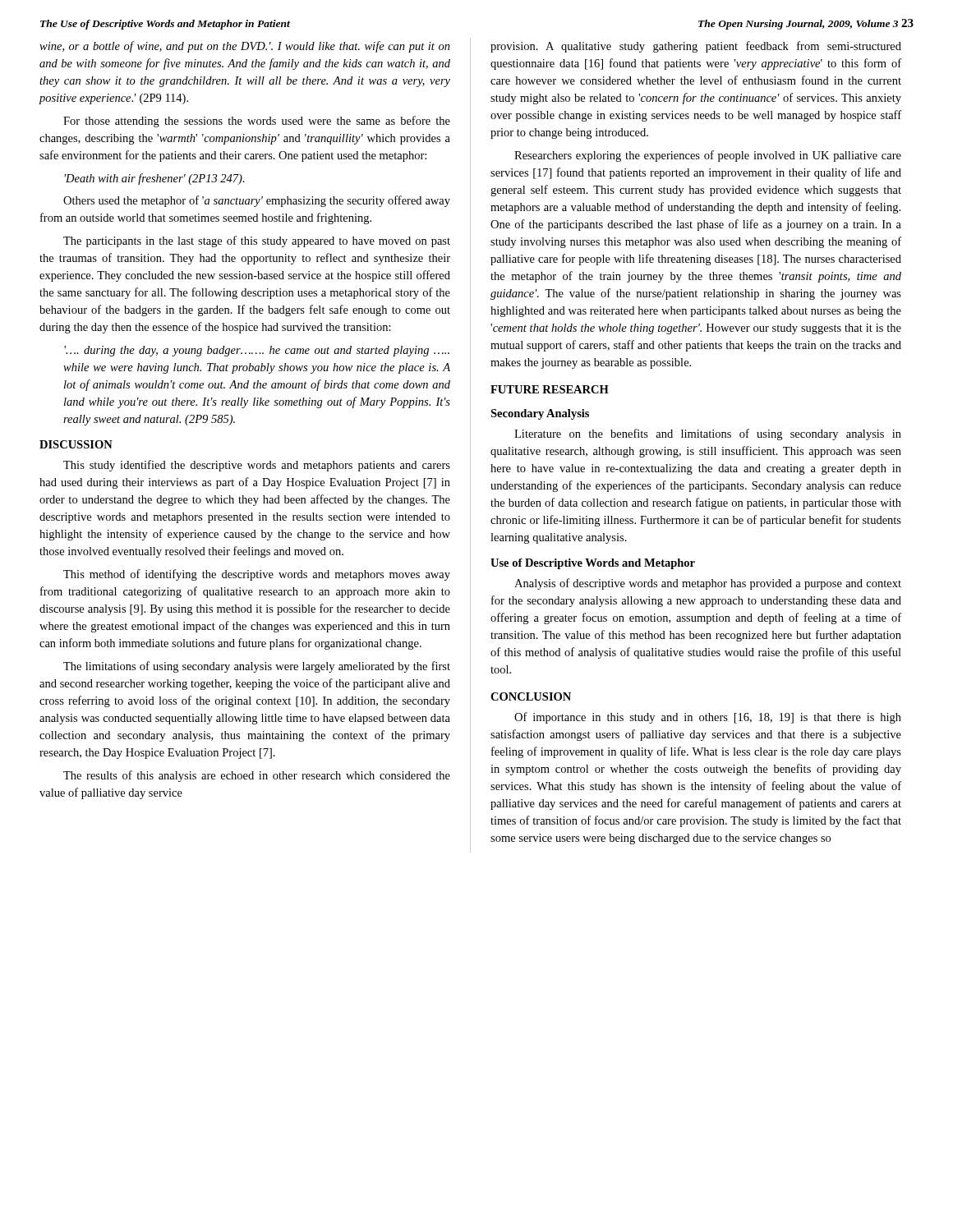Point to the text starting "Analysis of descriptive words and metaphor has provided"
The image size is (953, 1232).
(696, 627)
